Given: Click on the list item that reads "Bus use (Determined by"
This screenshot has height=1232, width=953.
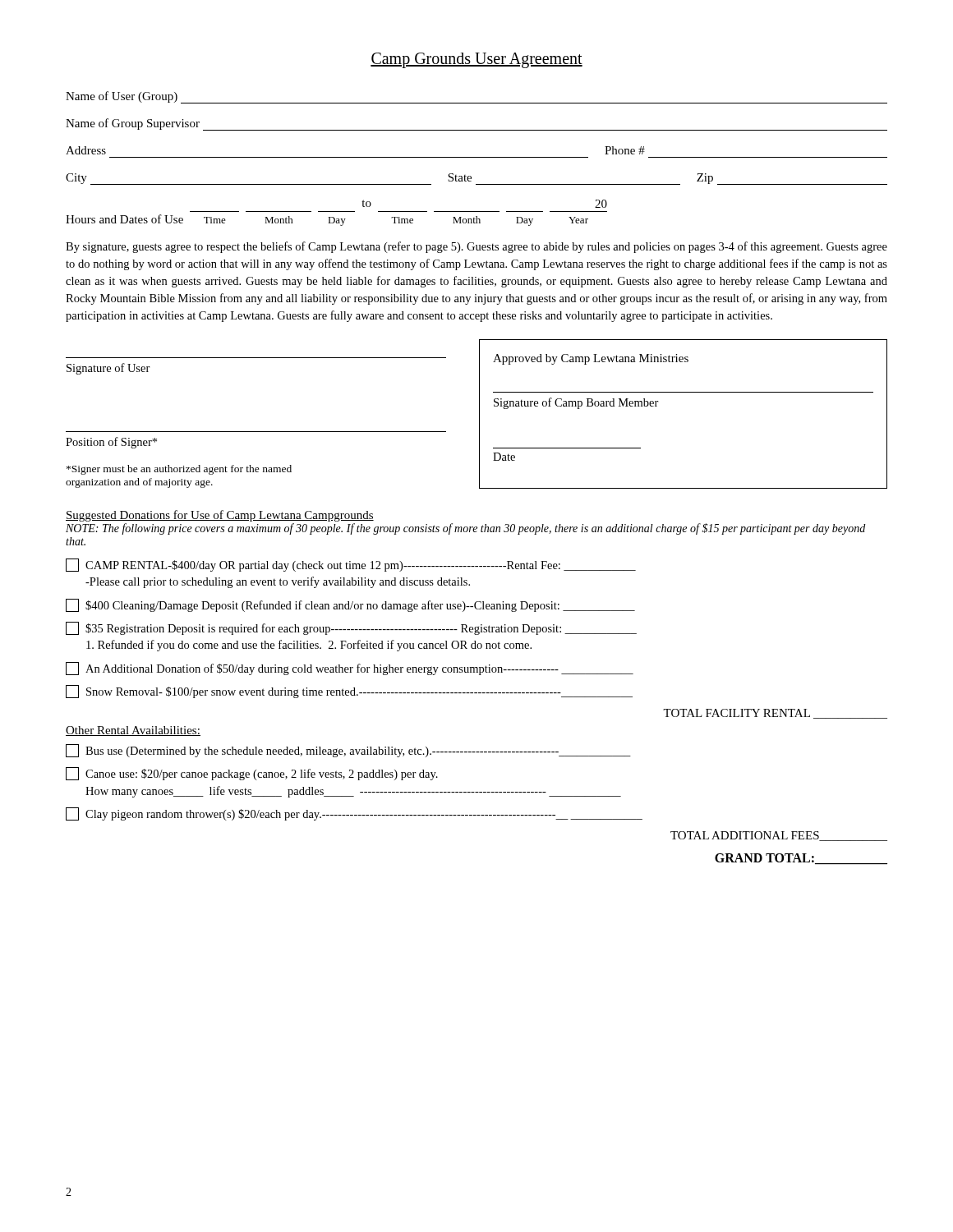Looking at the screenshot, I should (x=476, y=751).
